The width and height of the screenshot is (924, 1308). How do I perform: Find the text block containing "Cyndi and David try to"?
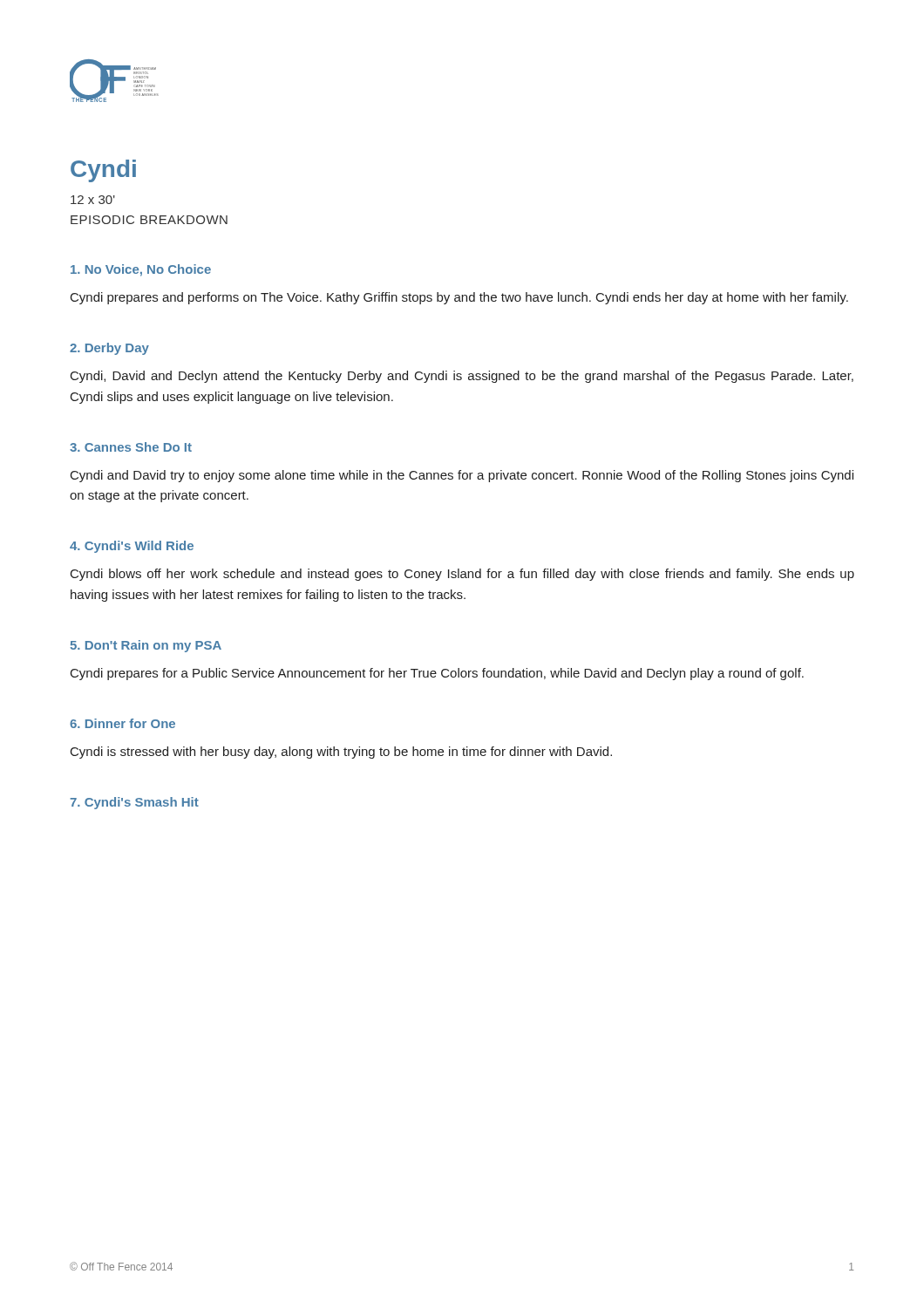(462, 485)
